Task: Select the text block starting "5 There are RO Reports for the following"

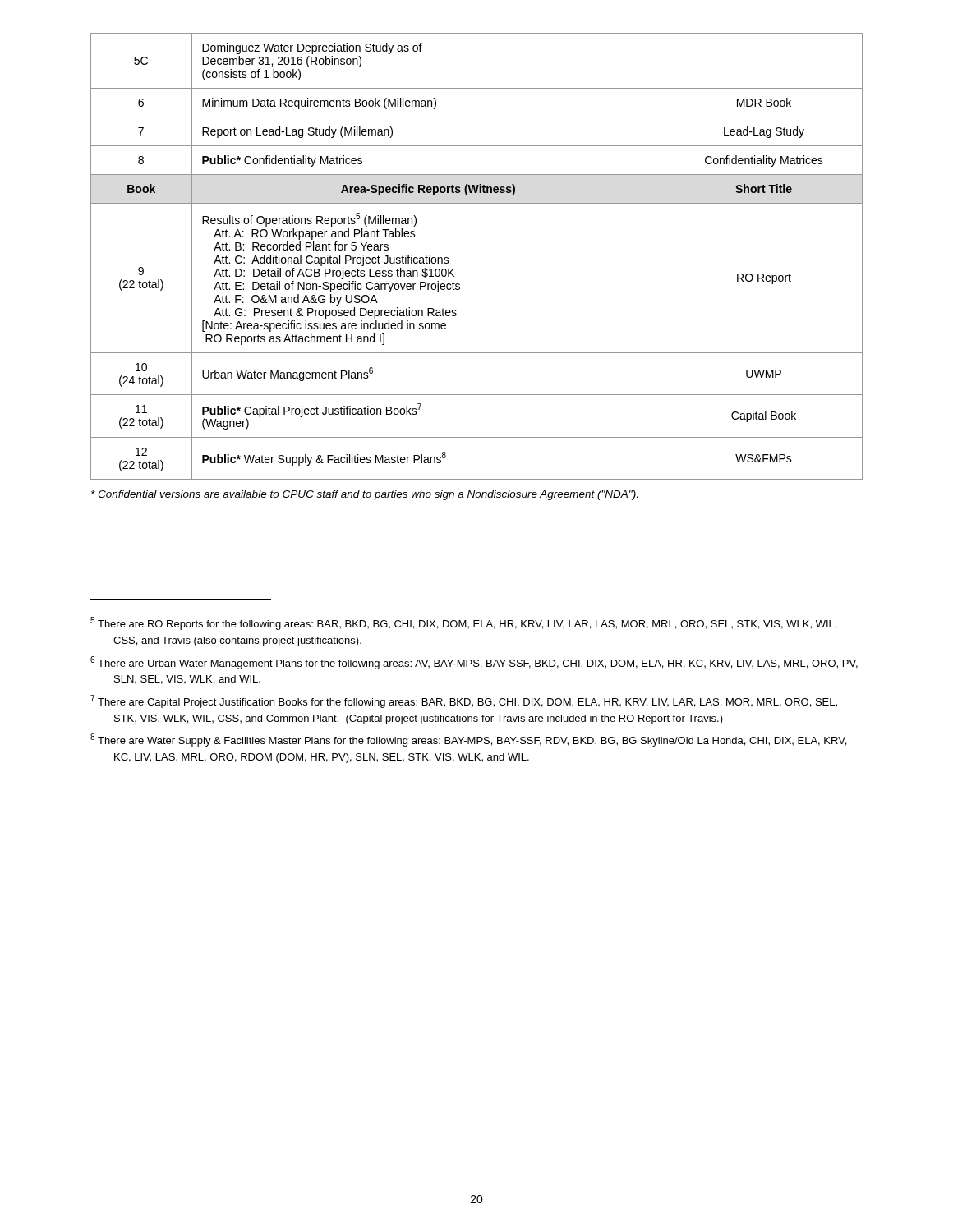Action: coord(476,632)
